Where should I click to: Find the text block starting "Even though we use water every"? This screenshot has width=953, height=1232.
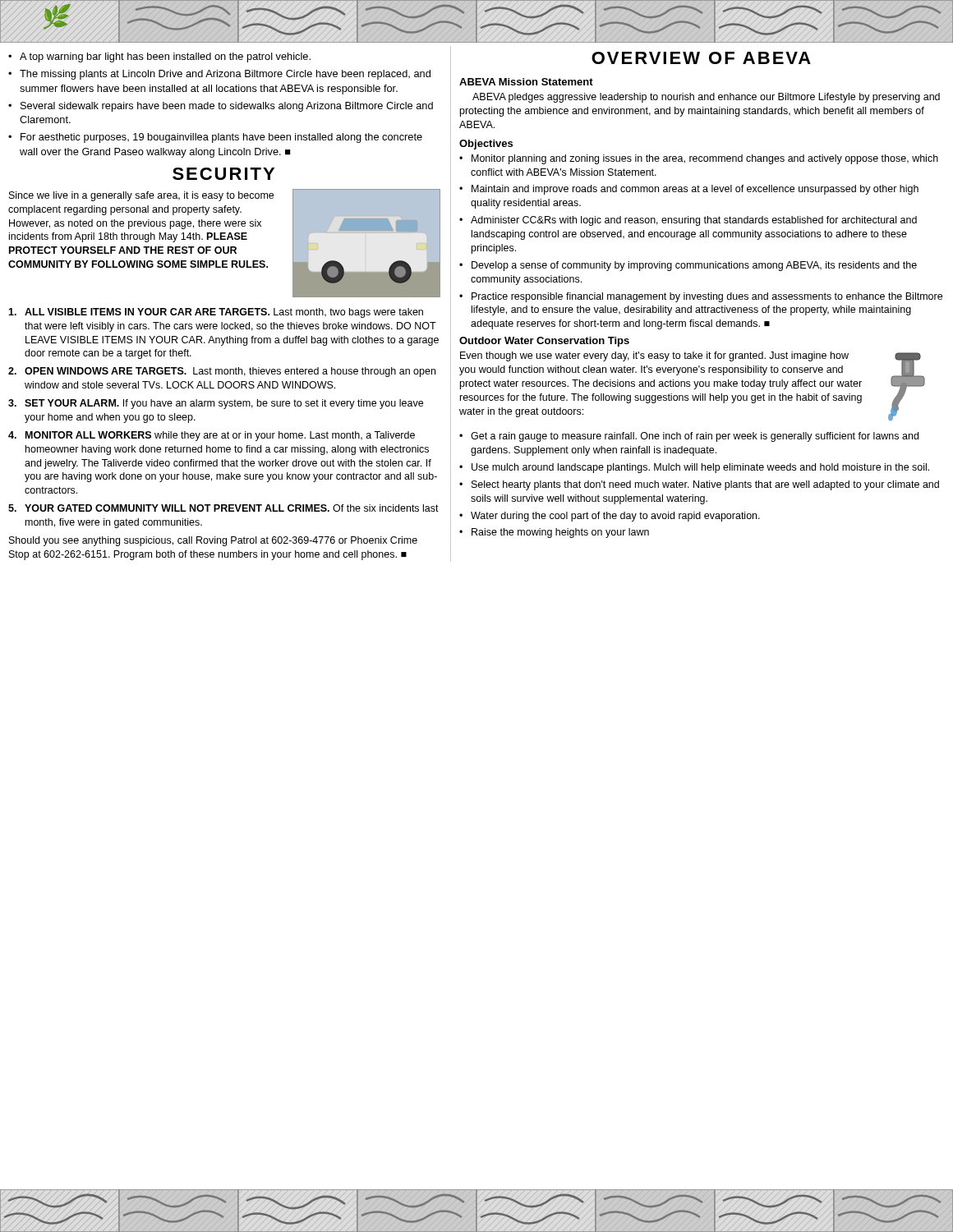pos(661,383)
